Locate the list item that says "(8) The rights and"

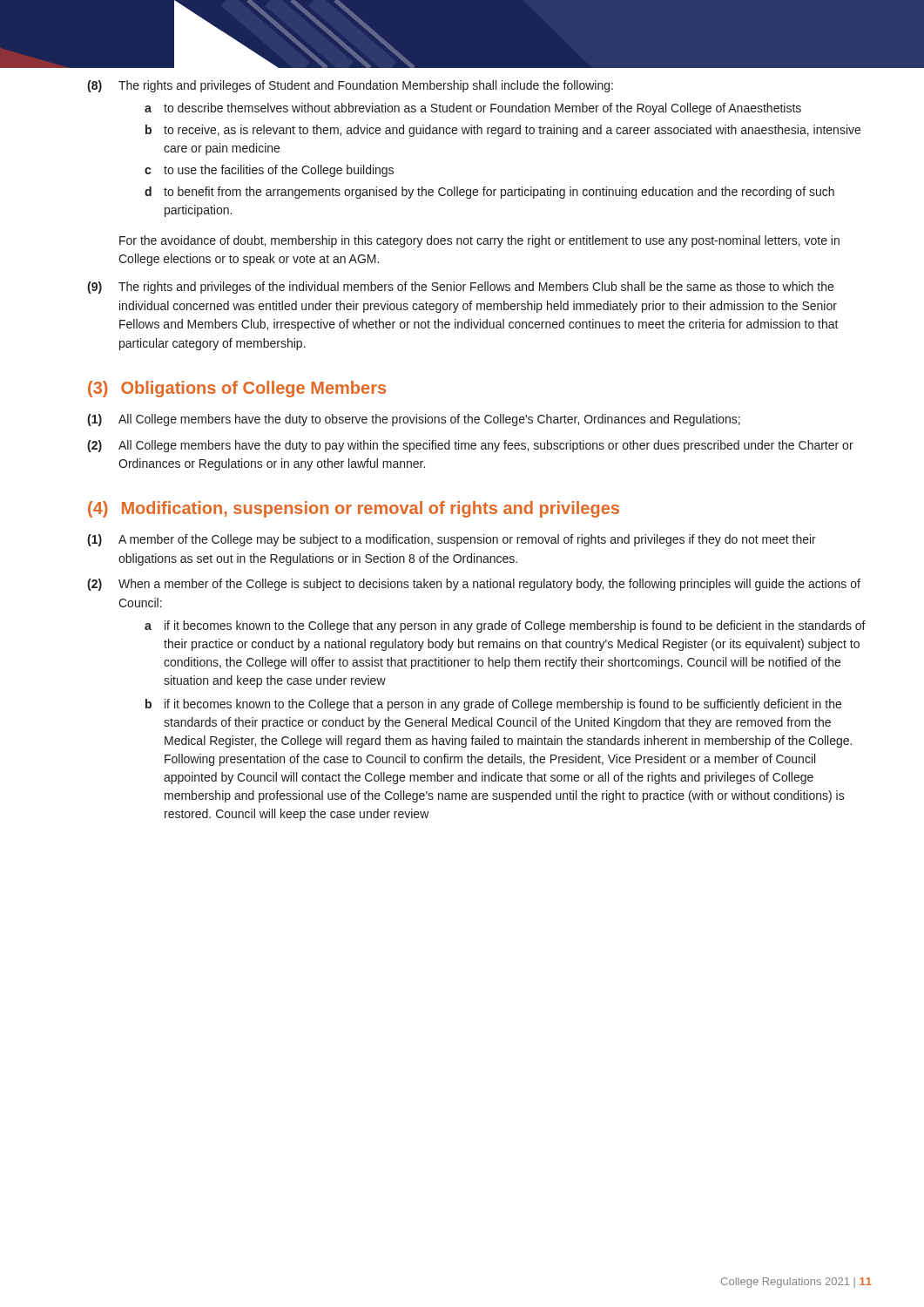(x=350, y=86)
